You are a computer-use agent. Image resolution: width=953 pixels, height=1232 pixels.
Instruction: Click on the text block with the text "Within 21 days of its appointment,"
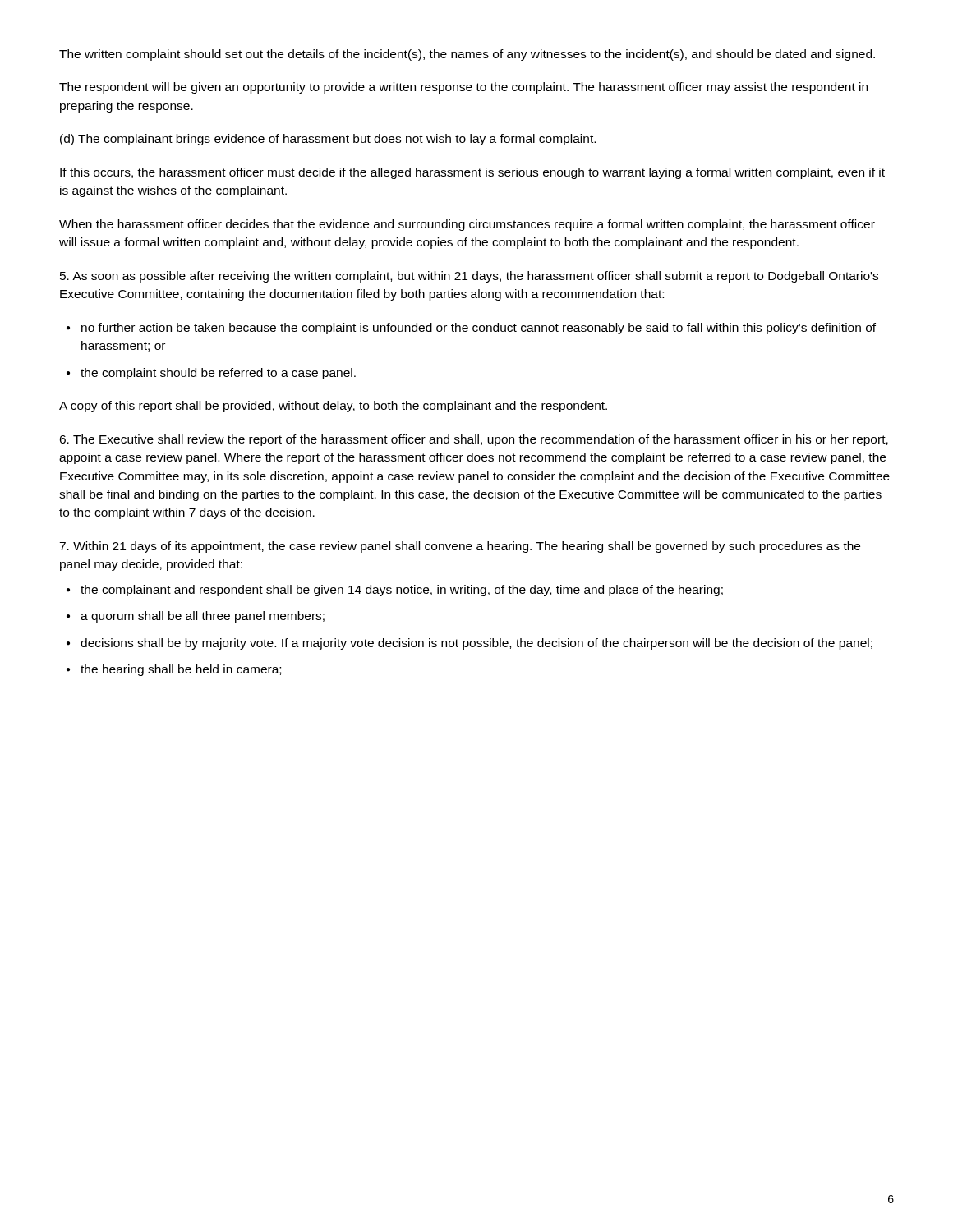[x=460, y=555]
